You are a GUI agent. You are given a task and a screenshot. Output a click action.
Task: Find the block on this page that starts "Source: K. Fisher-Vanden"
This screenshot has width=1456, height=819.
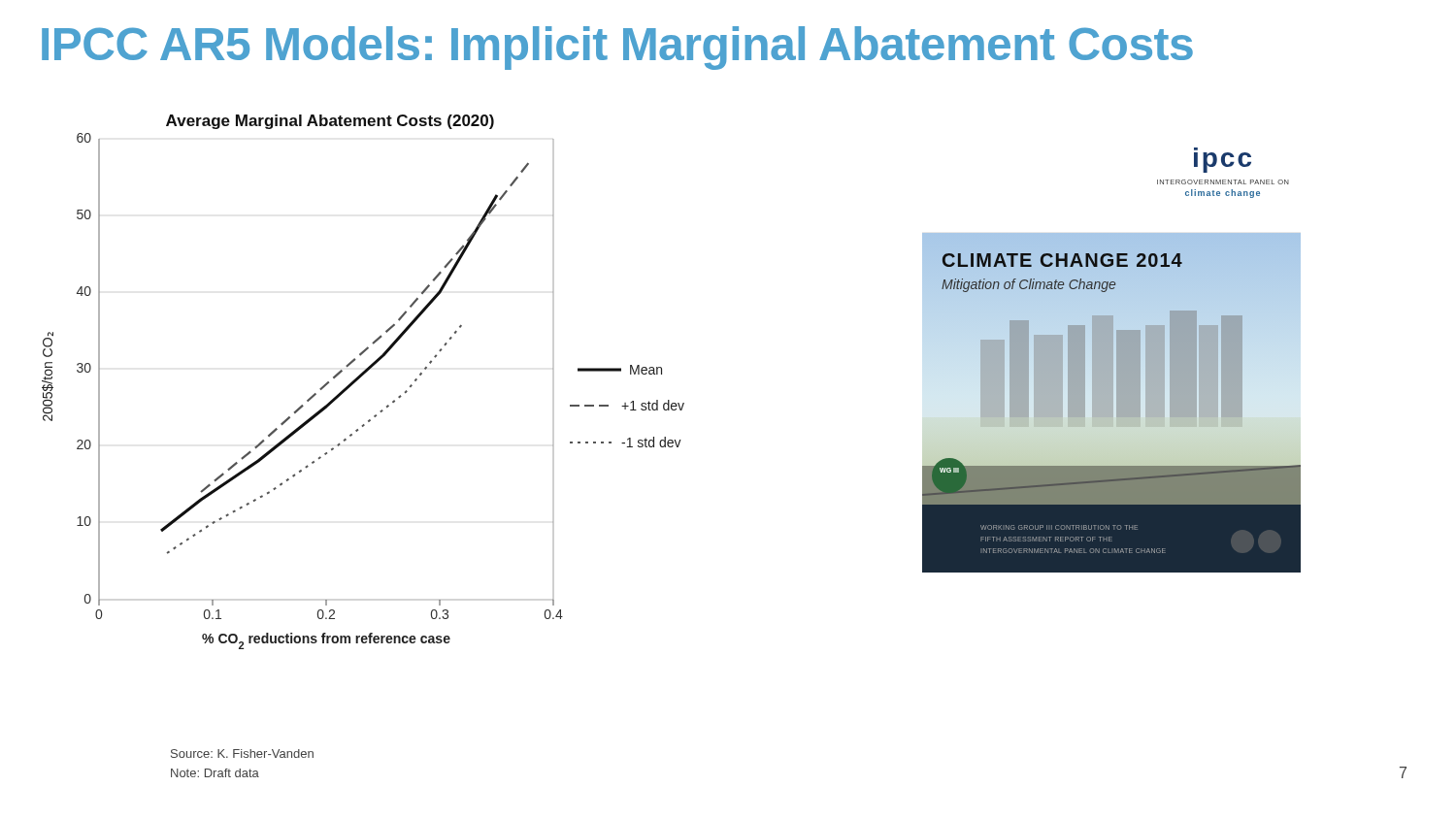(242, 763)
